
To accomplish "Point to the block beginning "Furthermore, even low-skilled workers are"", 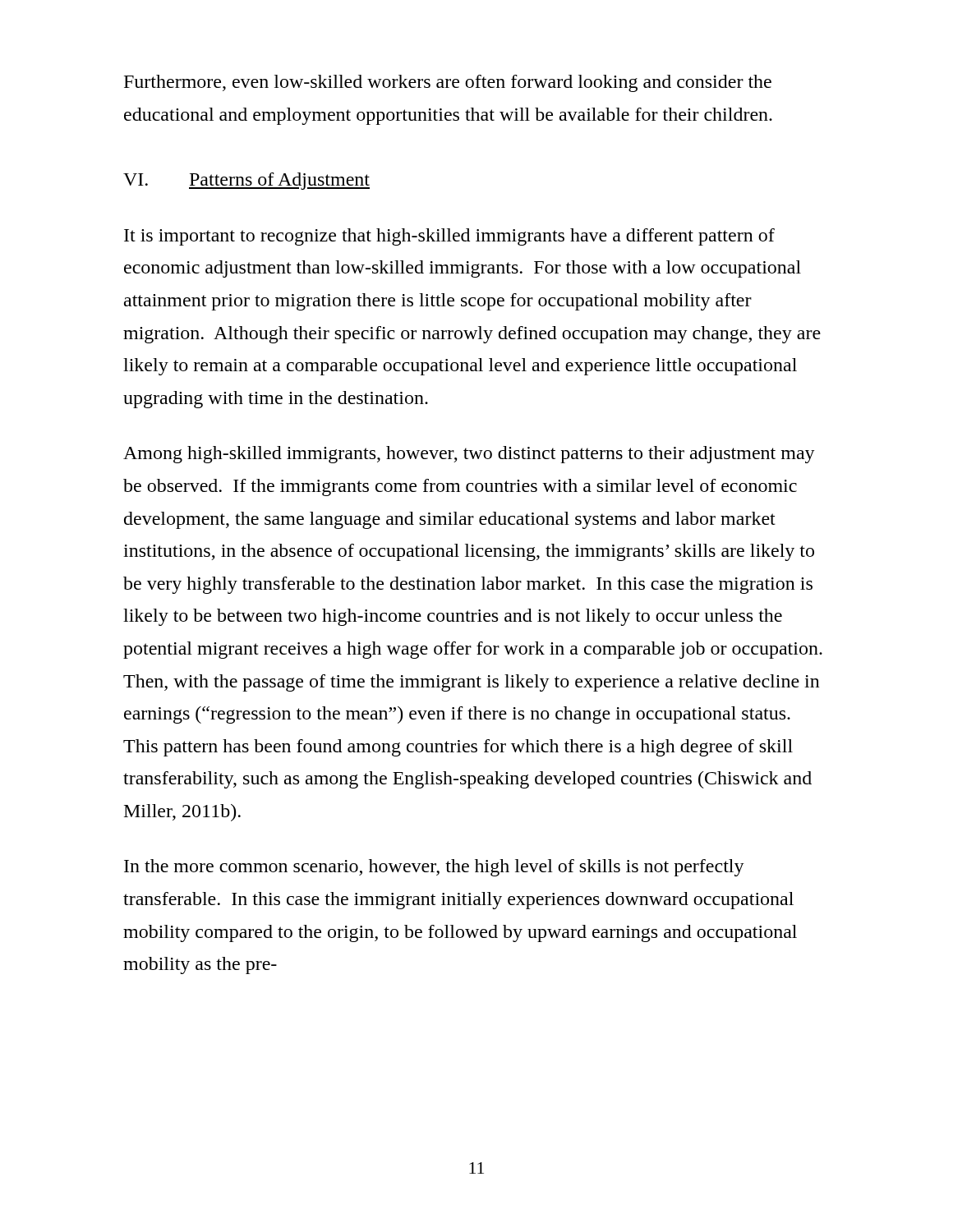I will pos(476,98).
